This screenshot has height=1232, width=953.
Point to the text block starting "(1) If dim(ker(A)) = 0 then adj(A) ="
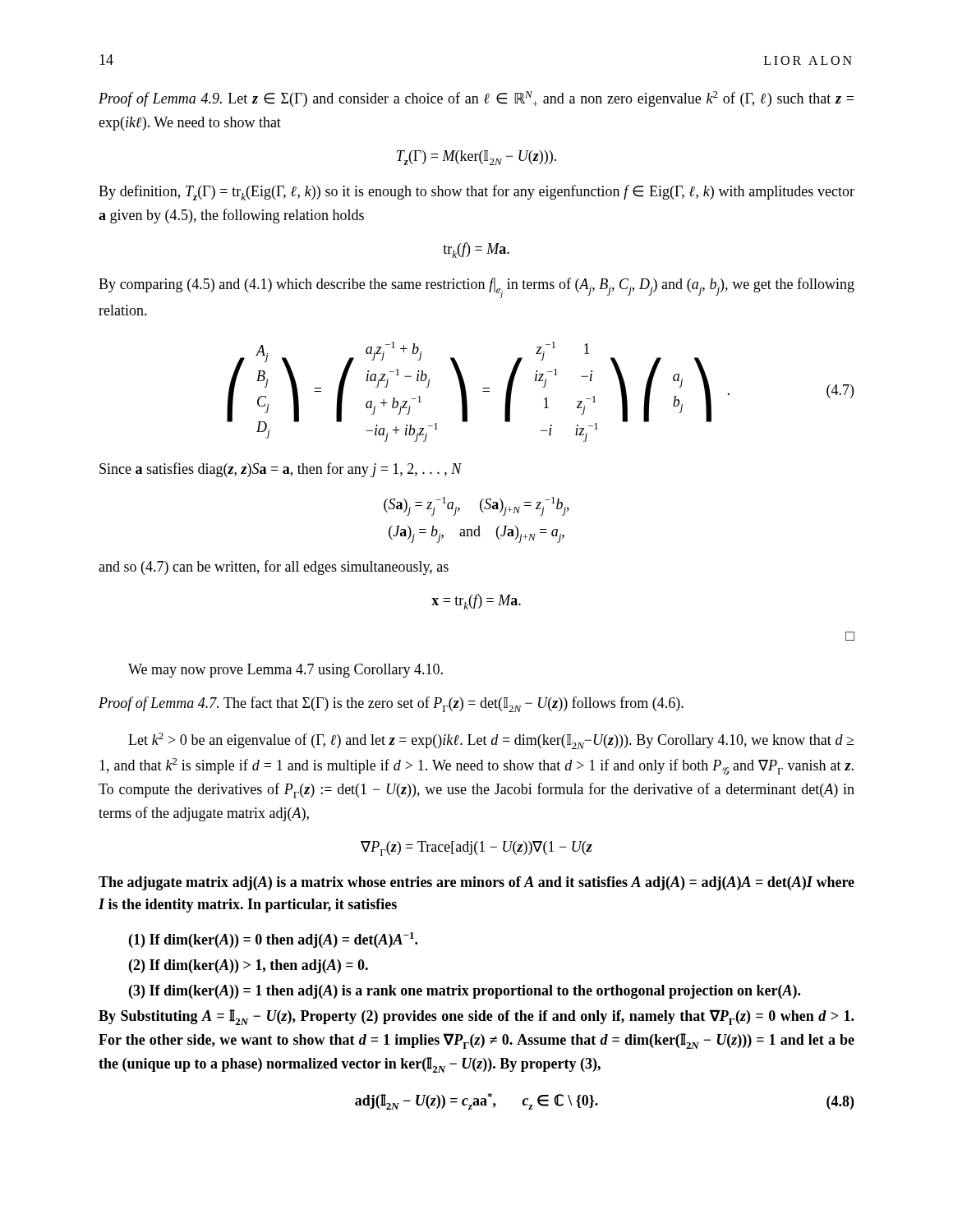tap(273, 940)
